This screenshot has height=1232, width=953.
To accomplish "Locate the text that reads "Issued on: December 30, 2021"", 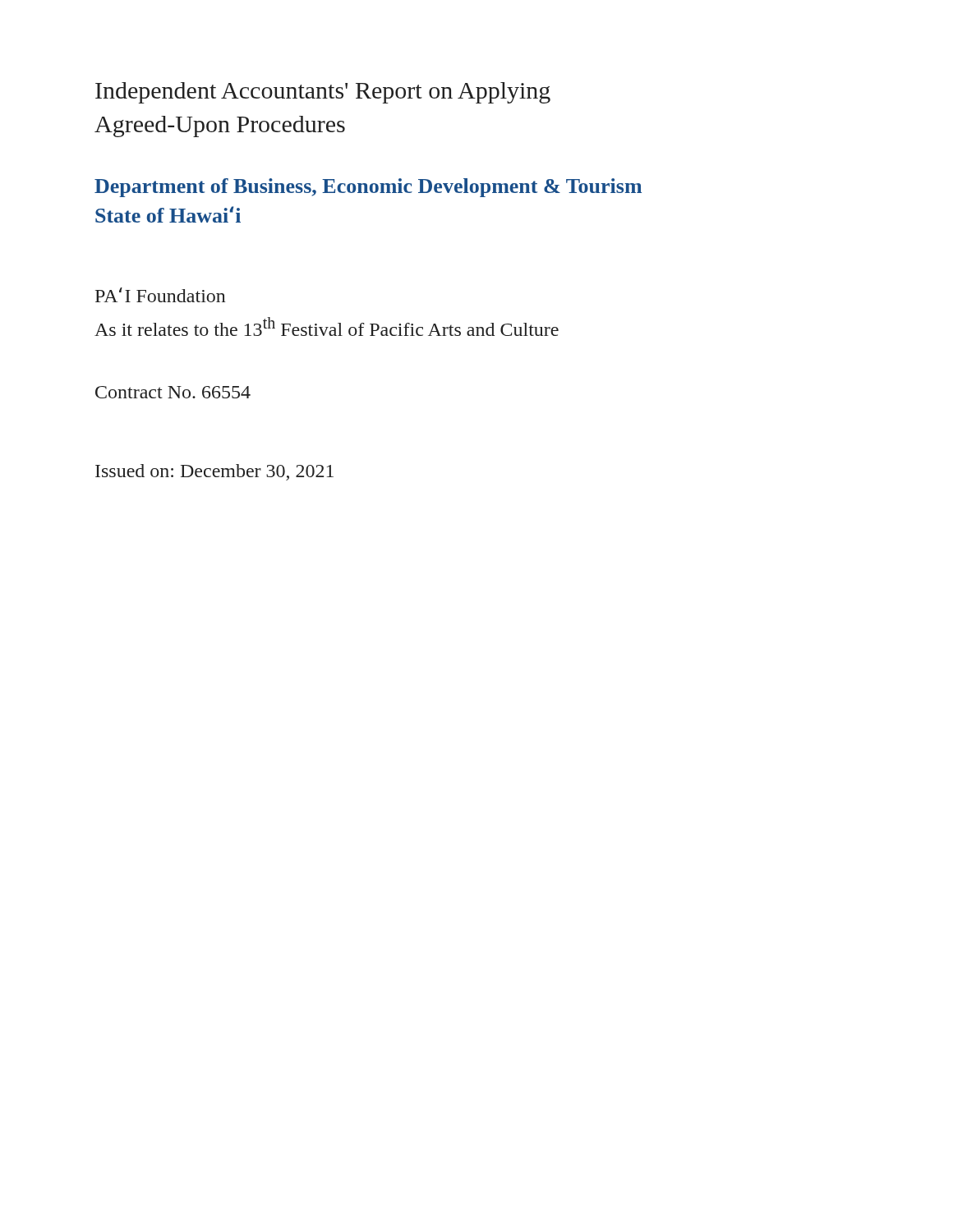I will click(215, 470).
